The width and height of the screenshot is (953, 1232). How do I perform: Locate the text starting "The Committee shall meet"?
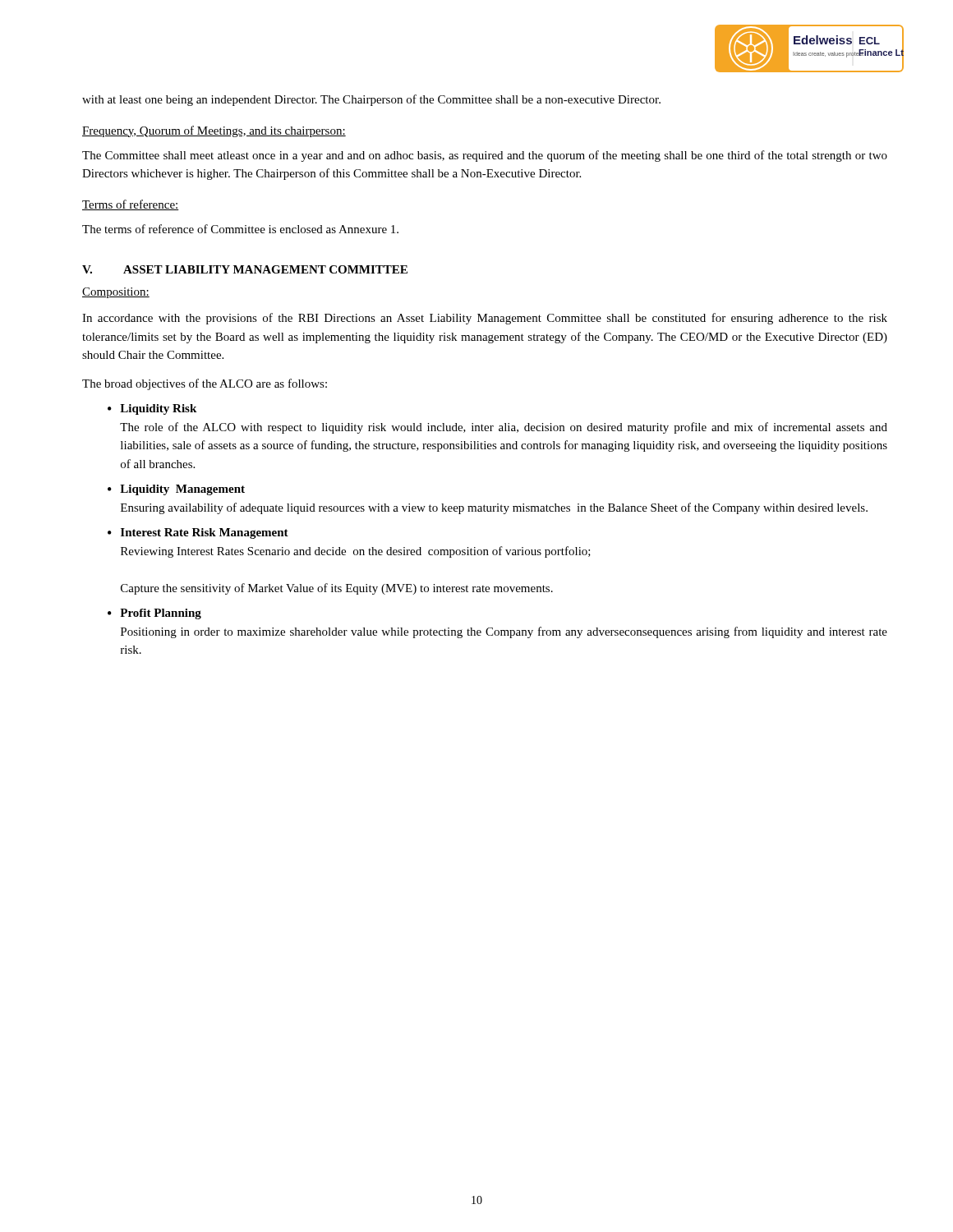click(x=485, y=164)
